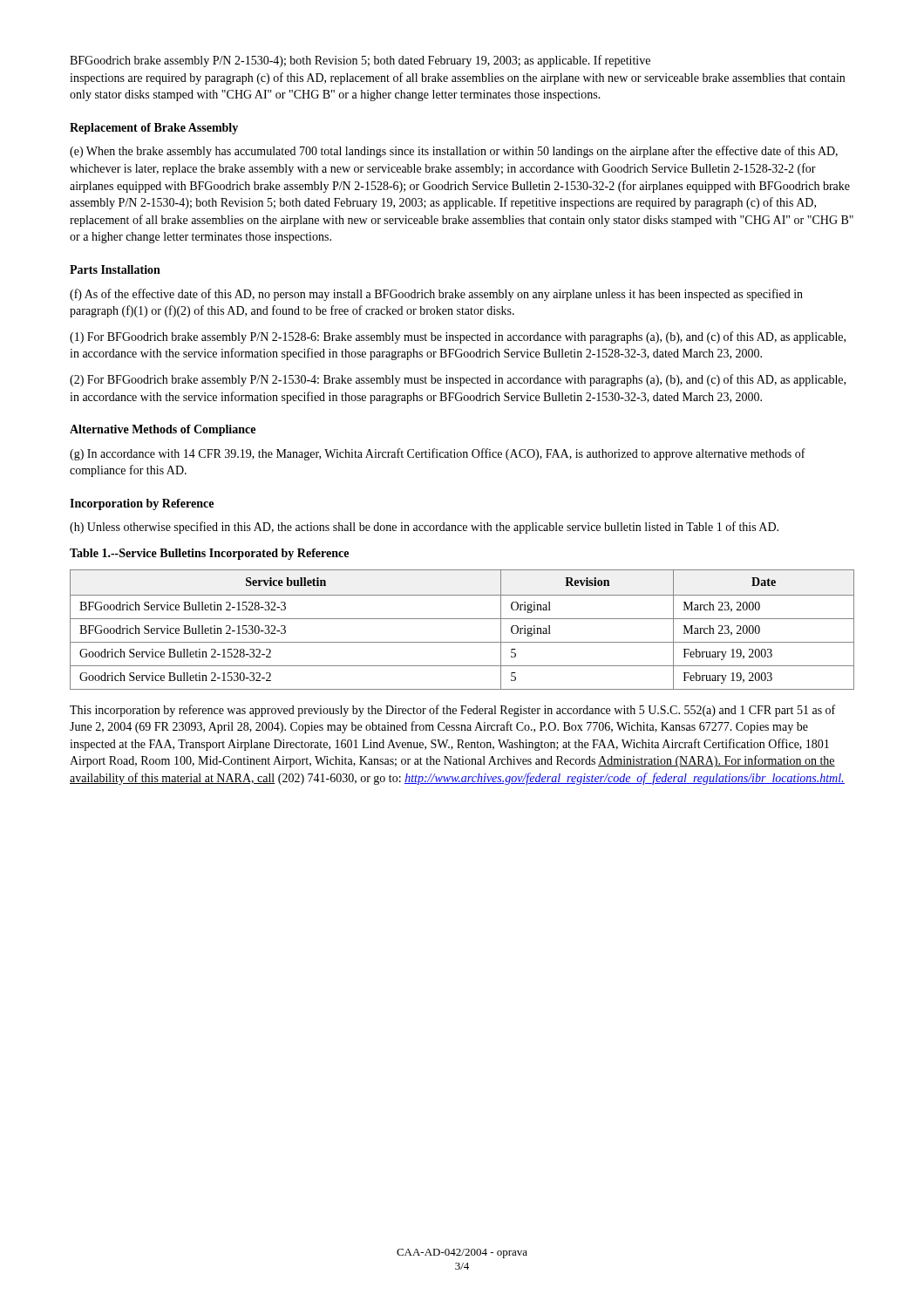This screenshot has width=924, height=1308.
Task: Select the element starting "Replacement of Brake Assembly"
Action: coord(154,128)
